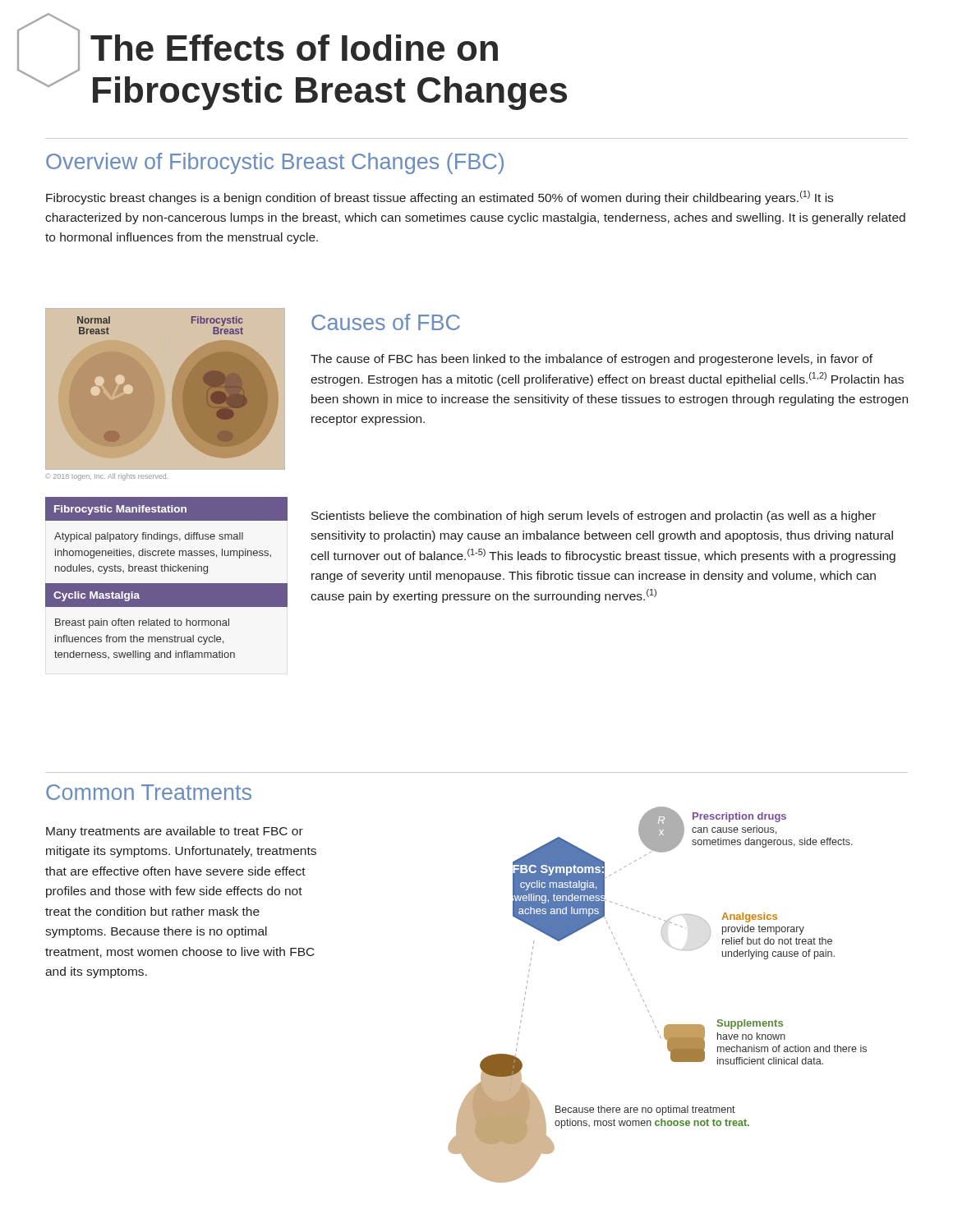Find the table that mentions "Fibrocystic Manifestation Atypical"

click(x=166, y=542)
